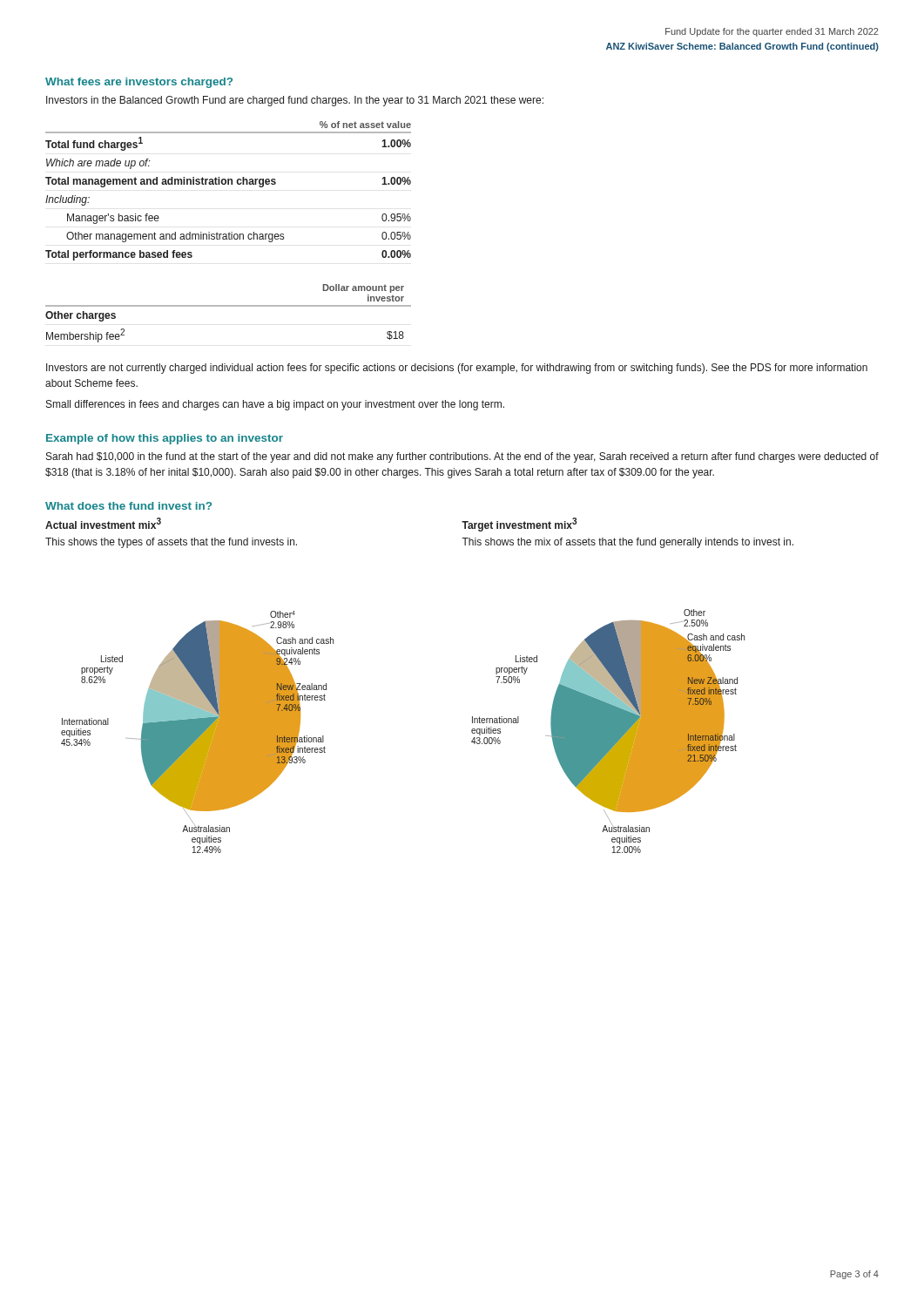Viewport: 924px width, 1307px height.
Task: Click on the text block that says "This shows the types of assets that the"
Action: click(172, 542)
